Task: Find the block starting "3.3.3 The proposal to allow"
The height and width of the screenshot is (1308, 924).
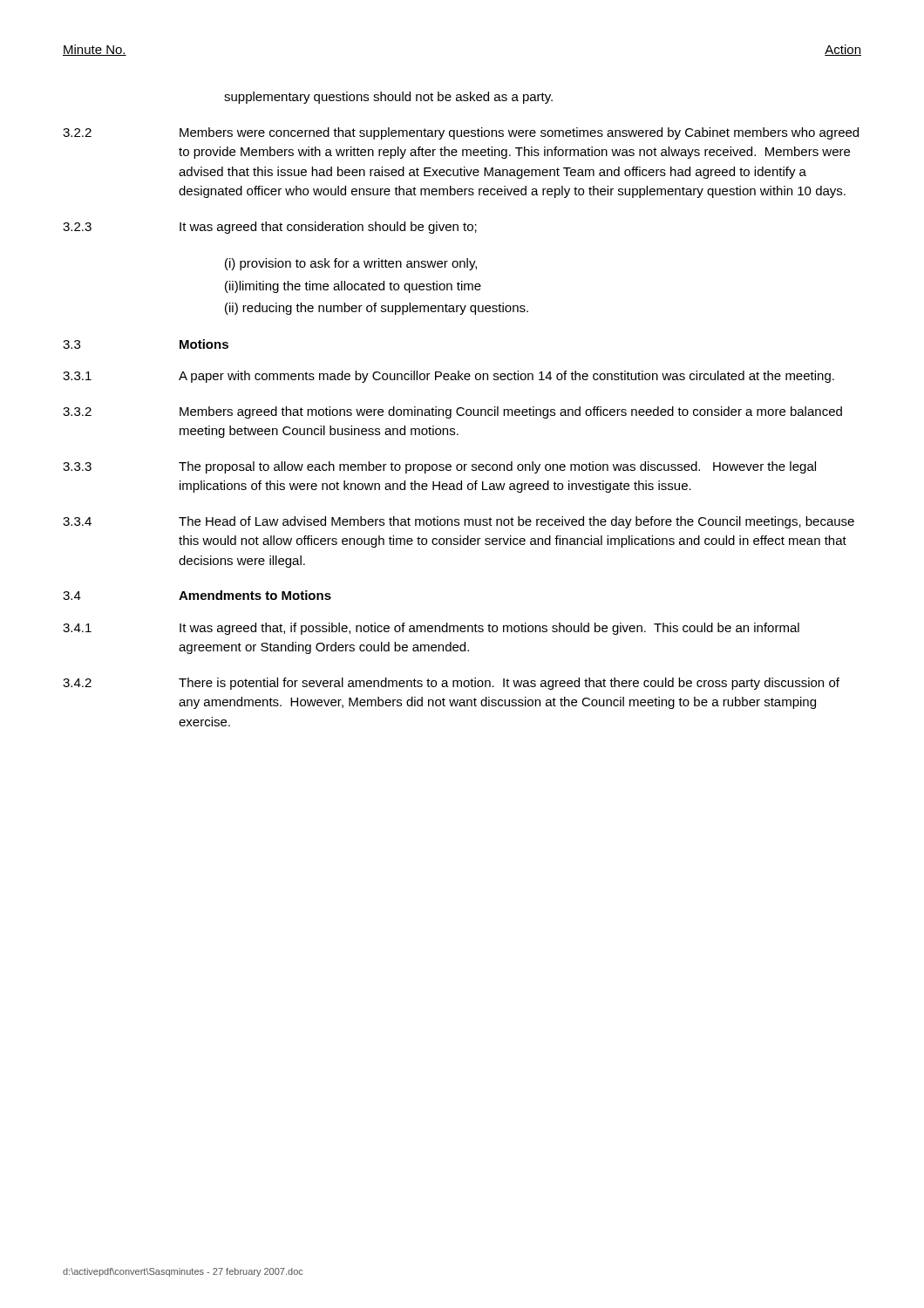Action: (462, 476)
